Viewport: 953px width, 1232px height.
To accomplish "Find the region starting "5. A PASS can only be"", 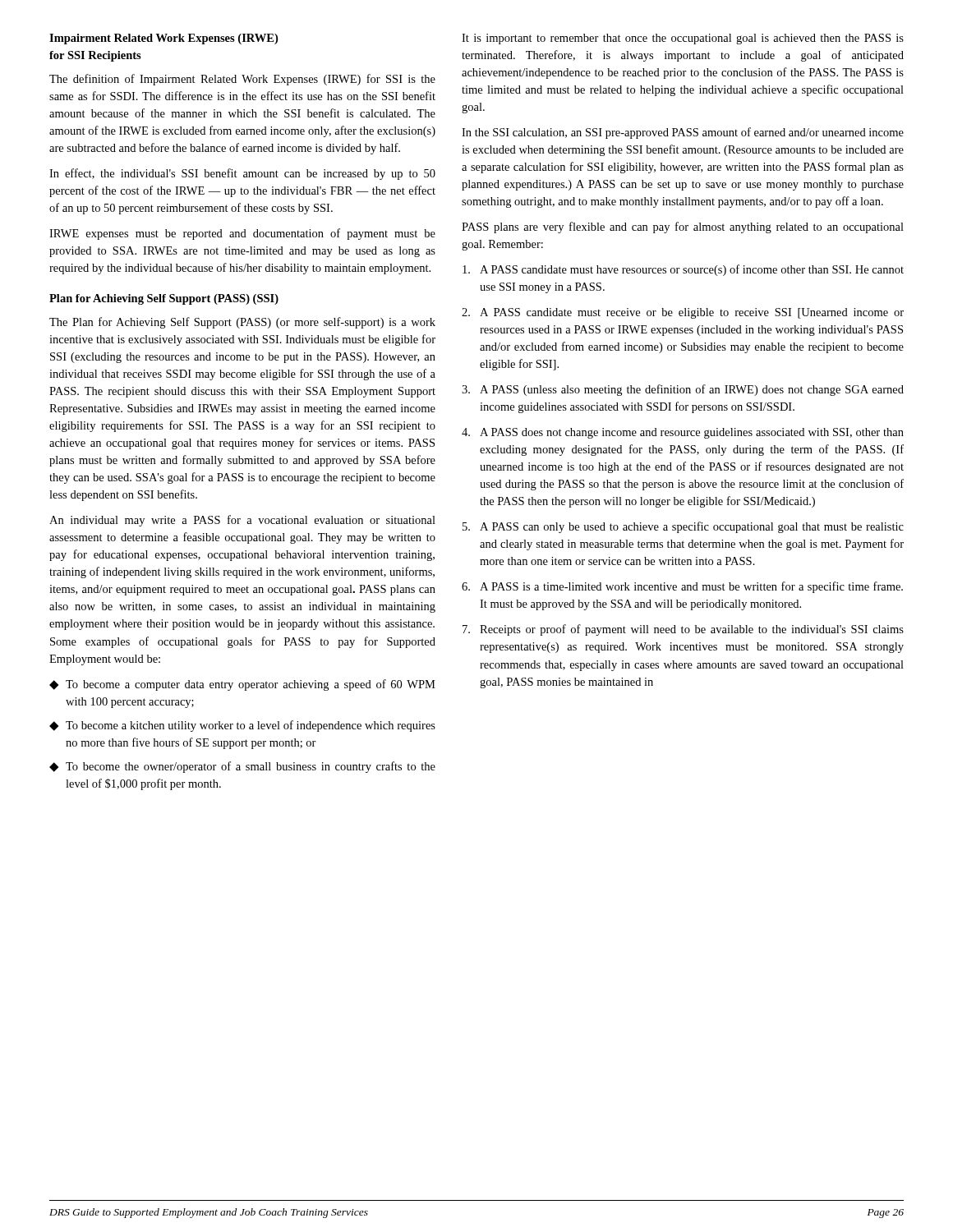I will point(683,544).
